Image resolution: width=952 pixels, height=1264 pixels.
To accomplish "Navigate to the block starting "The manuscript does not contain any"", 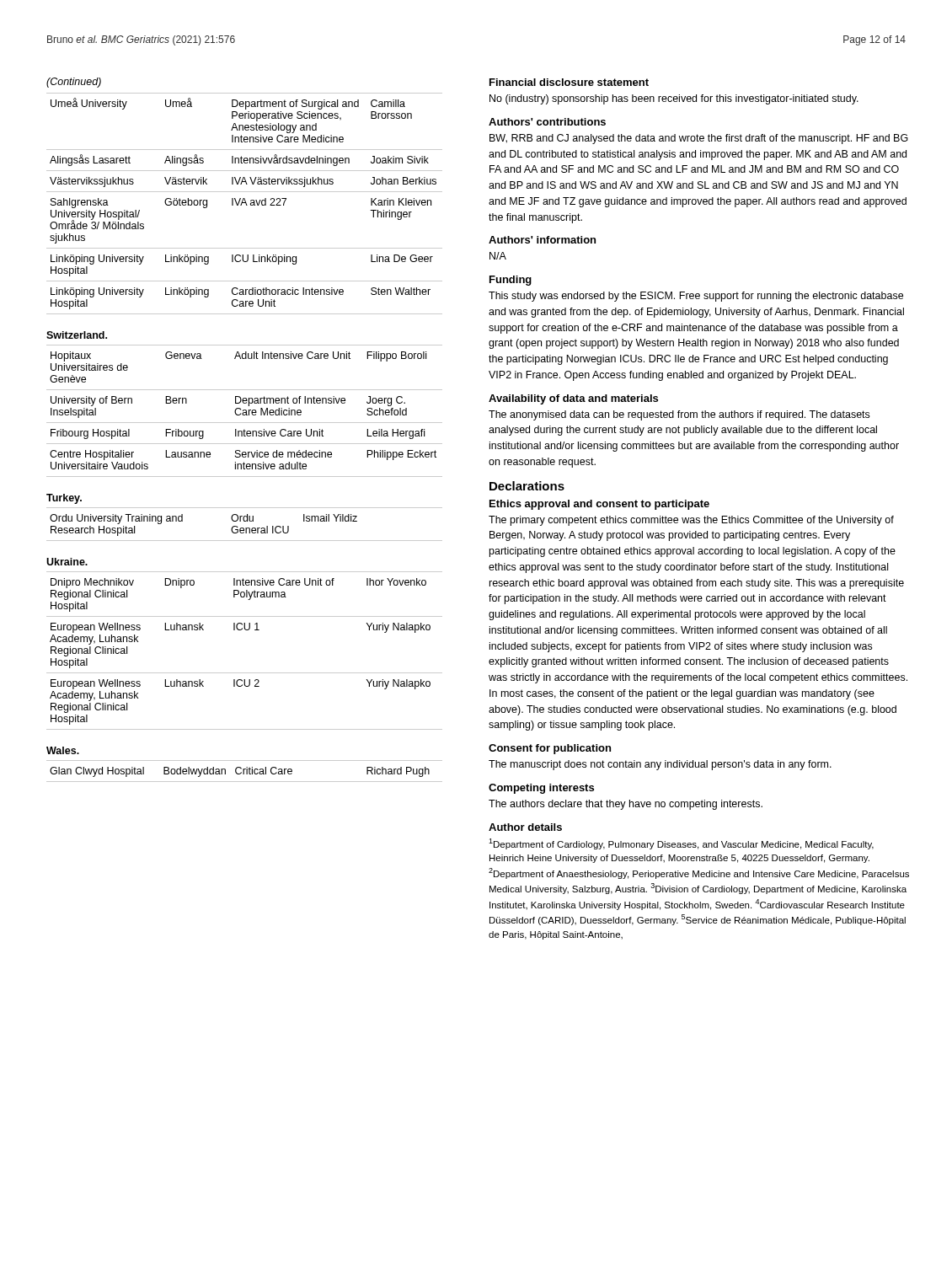I will pos(660,764).
